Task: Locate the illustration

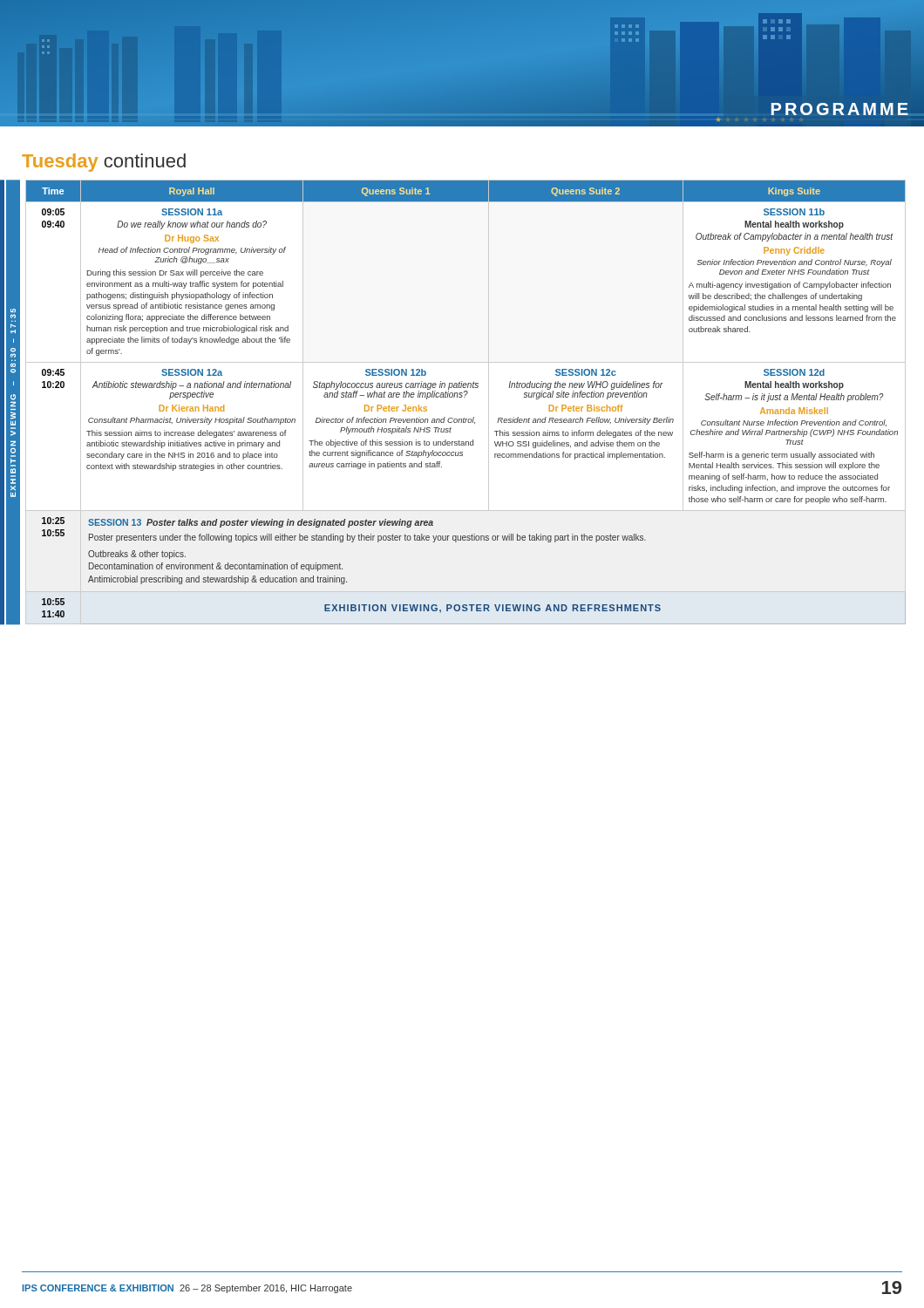Action: pos(462,63)
